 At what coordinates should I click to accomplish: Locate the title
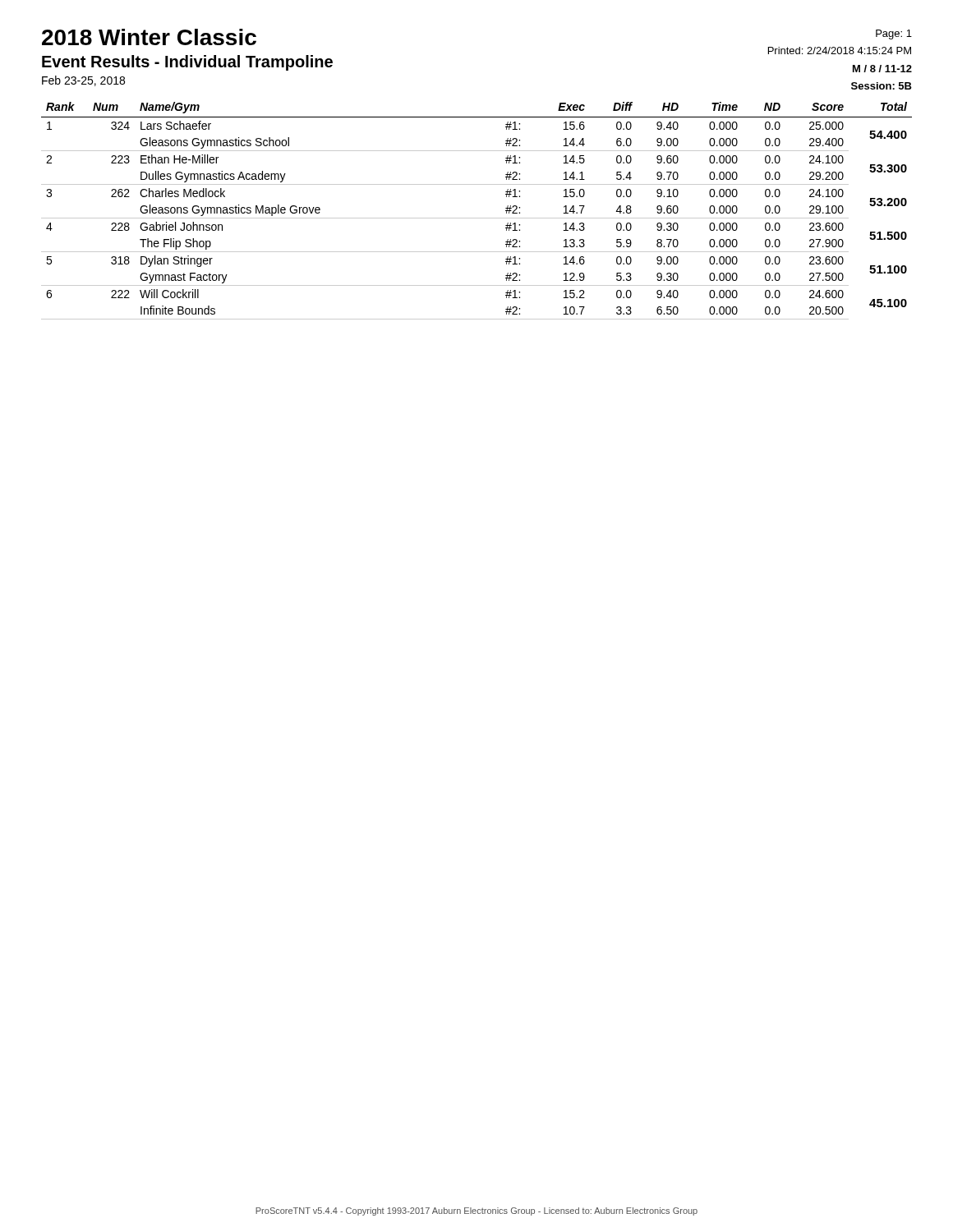point(187,56)
